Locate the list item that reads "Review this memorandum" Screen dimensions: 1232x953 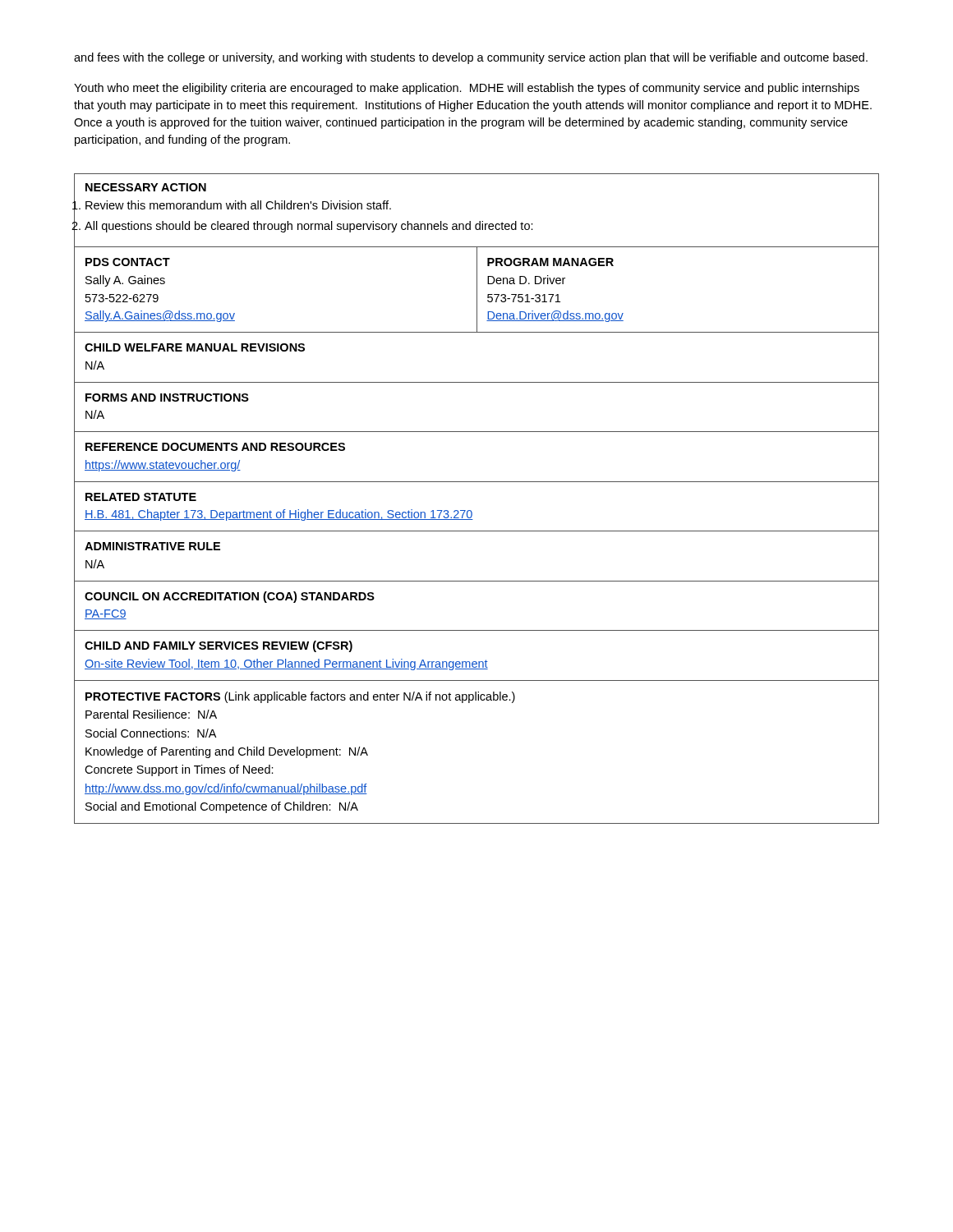tap(238, 205)
